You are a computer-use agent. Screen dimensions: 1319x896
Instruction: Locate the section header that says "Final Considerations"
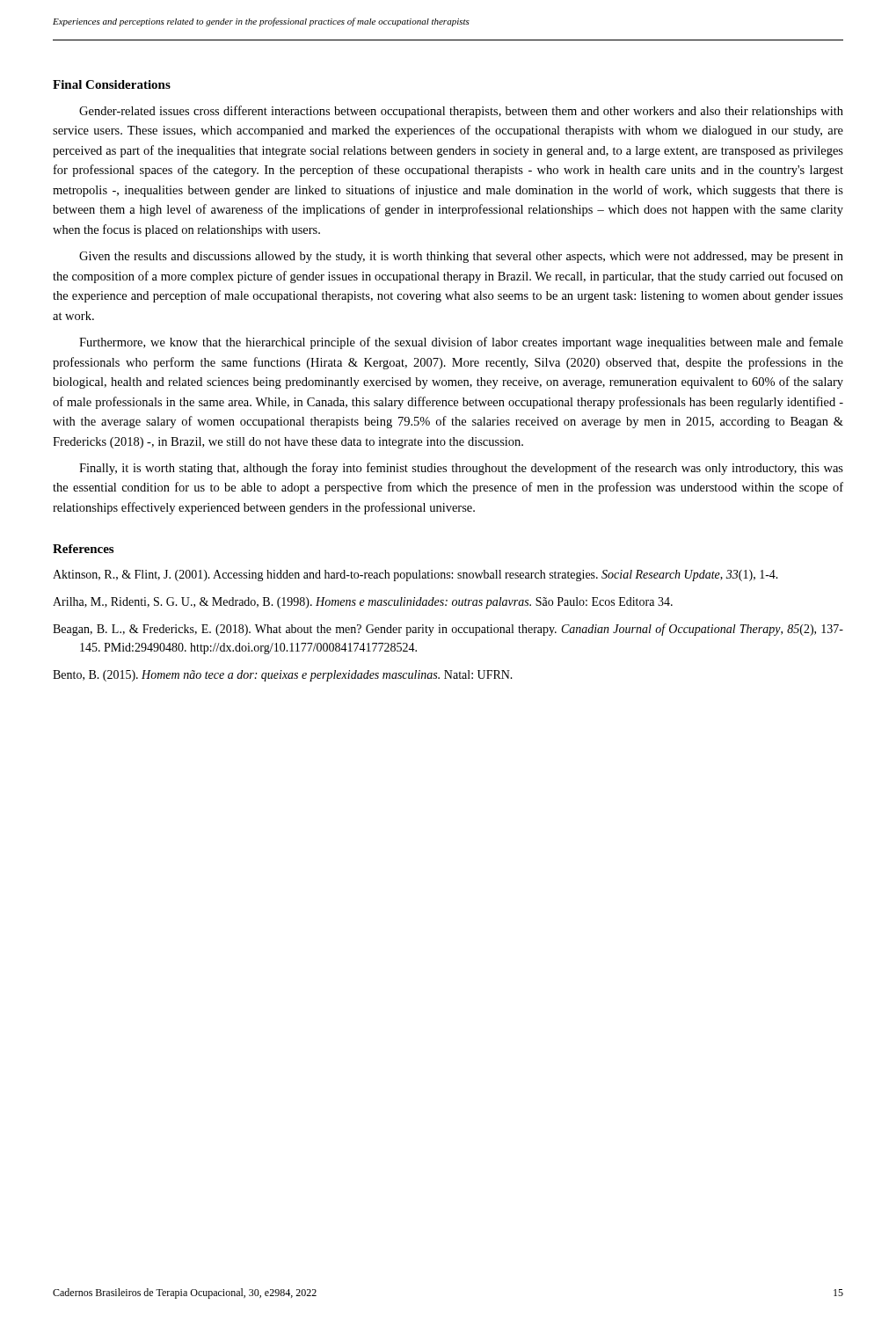[x=112, y=84]
